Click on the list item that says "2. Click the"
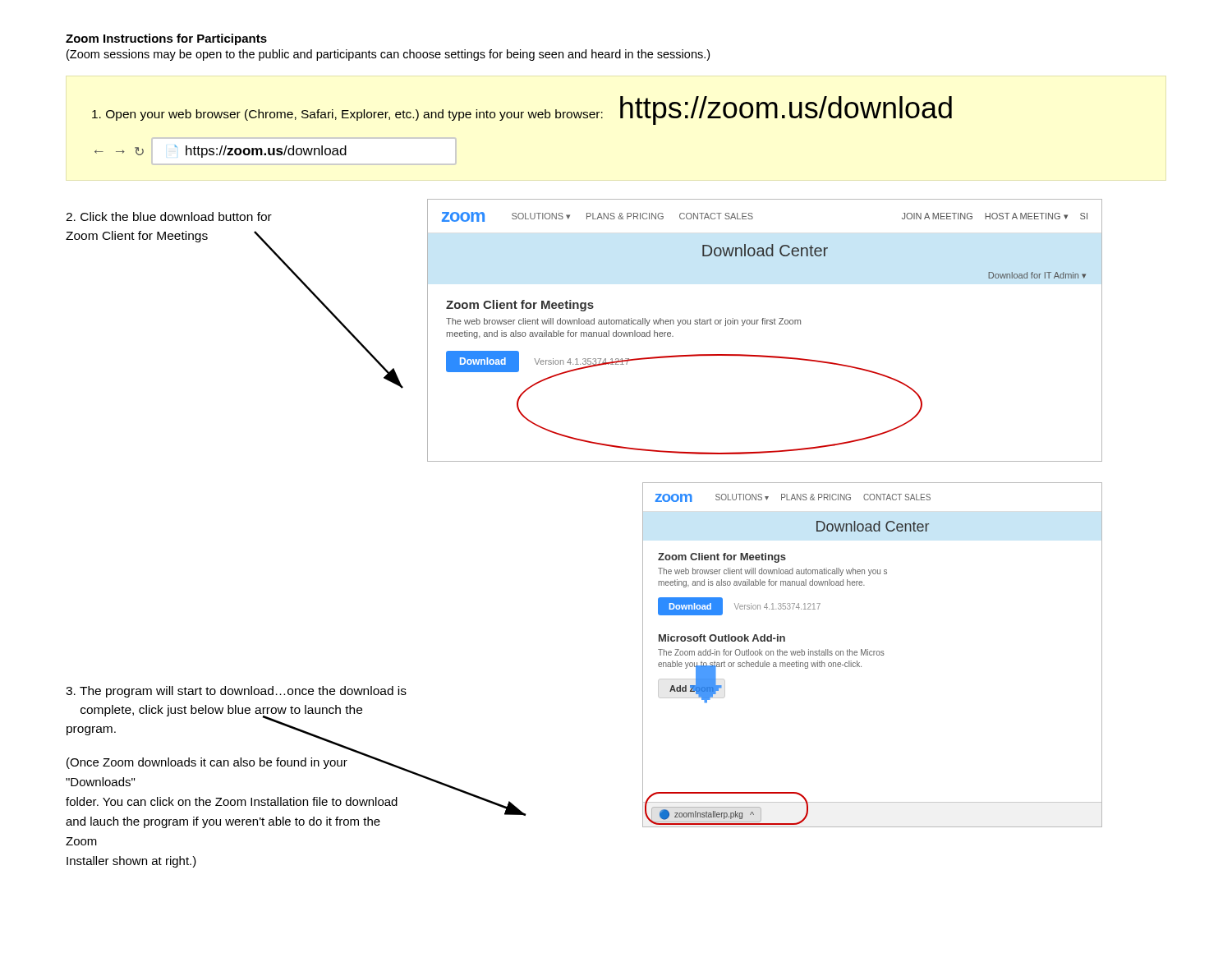Image resolution: width=1232 pixels, height=953 pixels. 169,226
